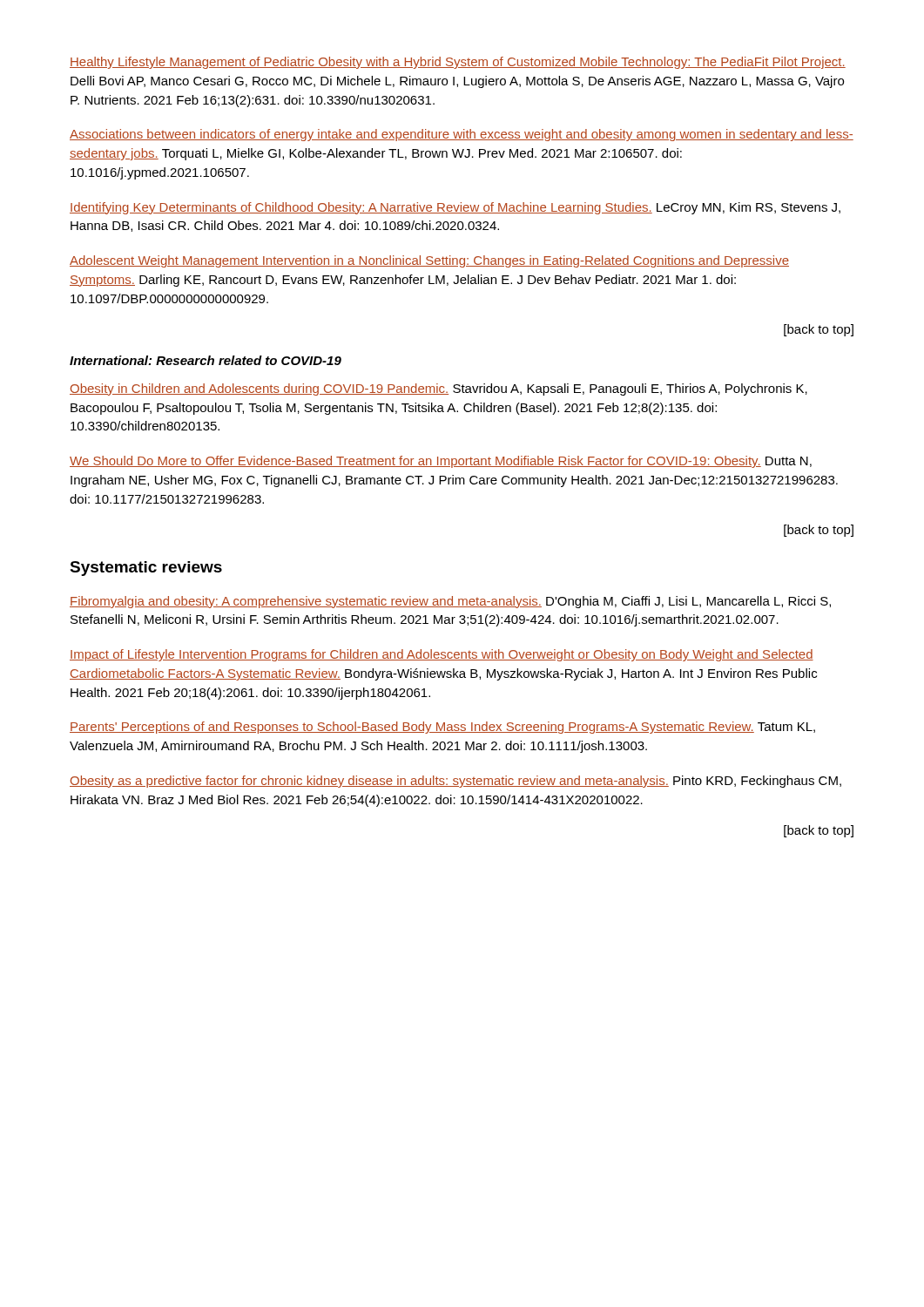Click on the block starting "Obesity in Children"

click(x=439, y=407)
